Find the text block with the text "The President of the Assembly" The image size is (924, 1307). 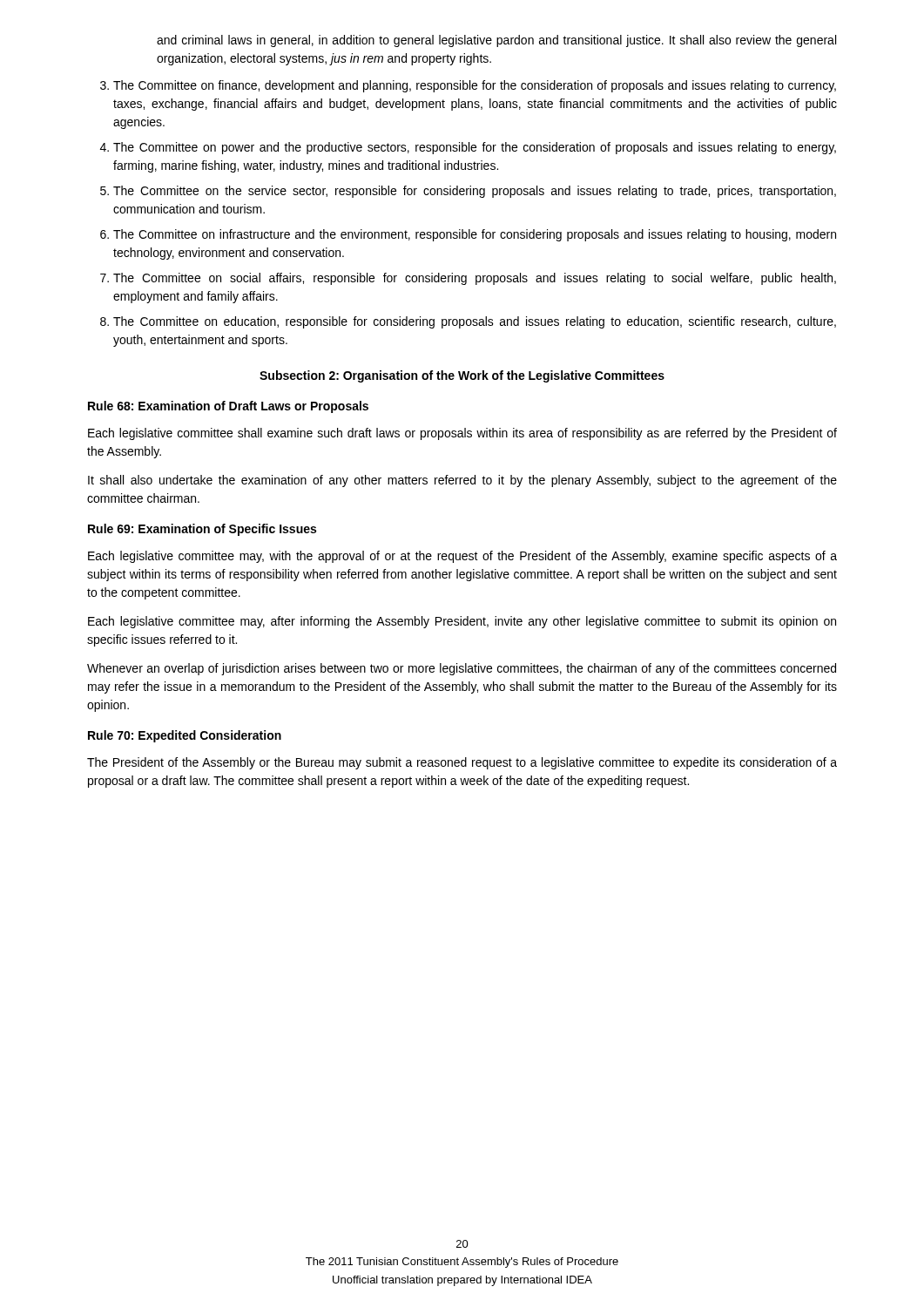(462, 772)
